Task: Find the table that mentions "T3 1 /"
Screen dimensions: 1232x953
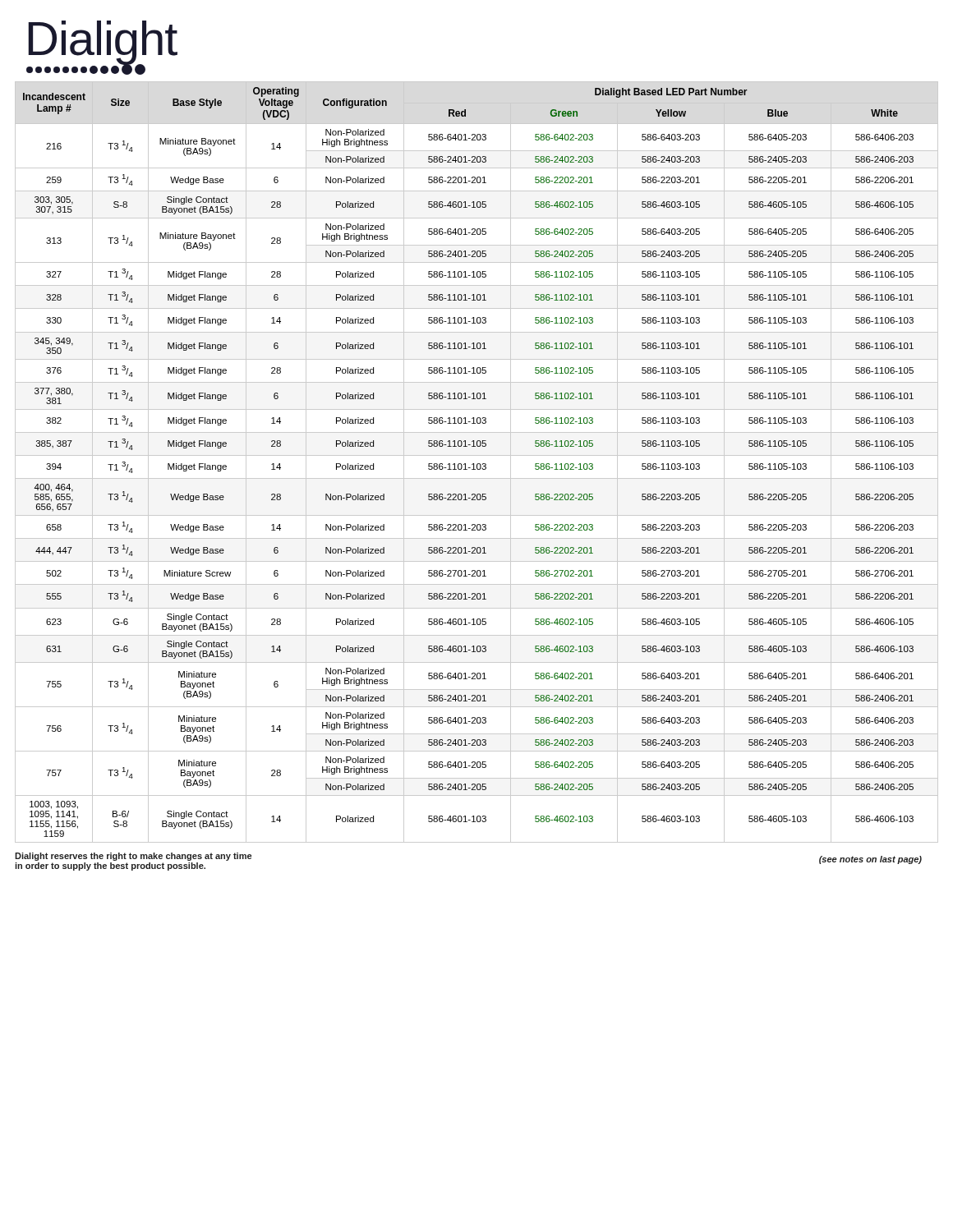Action: [x=476, y=462]
